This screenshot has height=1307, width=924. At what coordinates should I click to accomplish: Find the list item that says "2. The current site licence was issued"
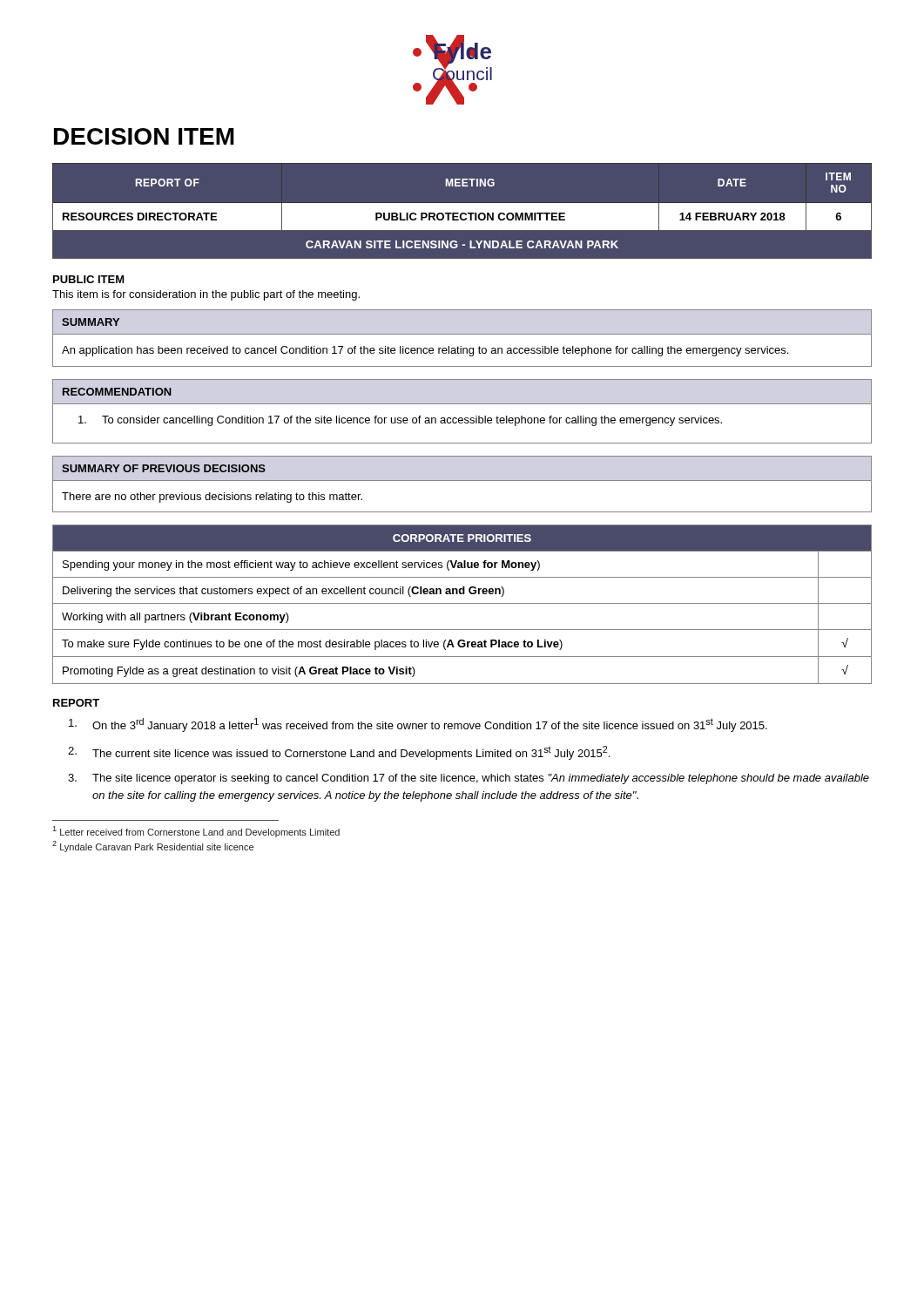pyautogui.click(x=470, y=752)
